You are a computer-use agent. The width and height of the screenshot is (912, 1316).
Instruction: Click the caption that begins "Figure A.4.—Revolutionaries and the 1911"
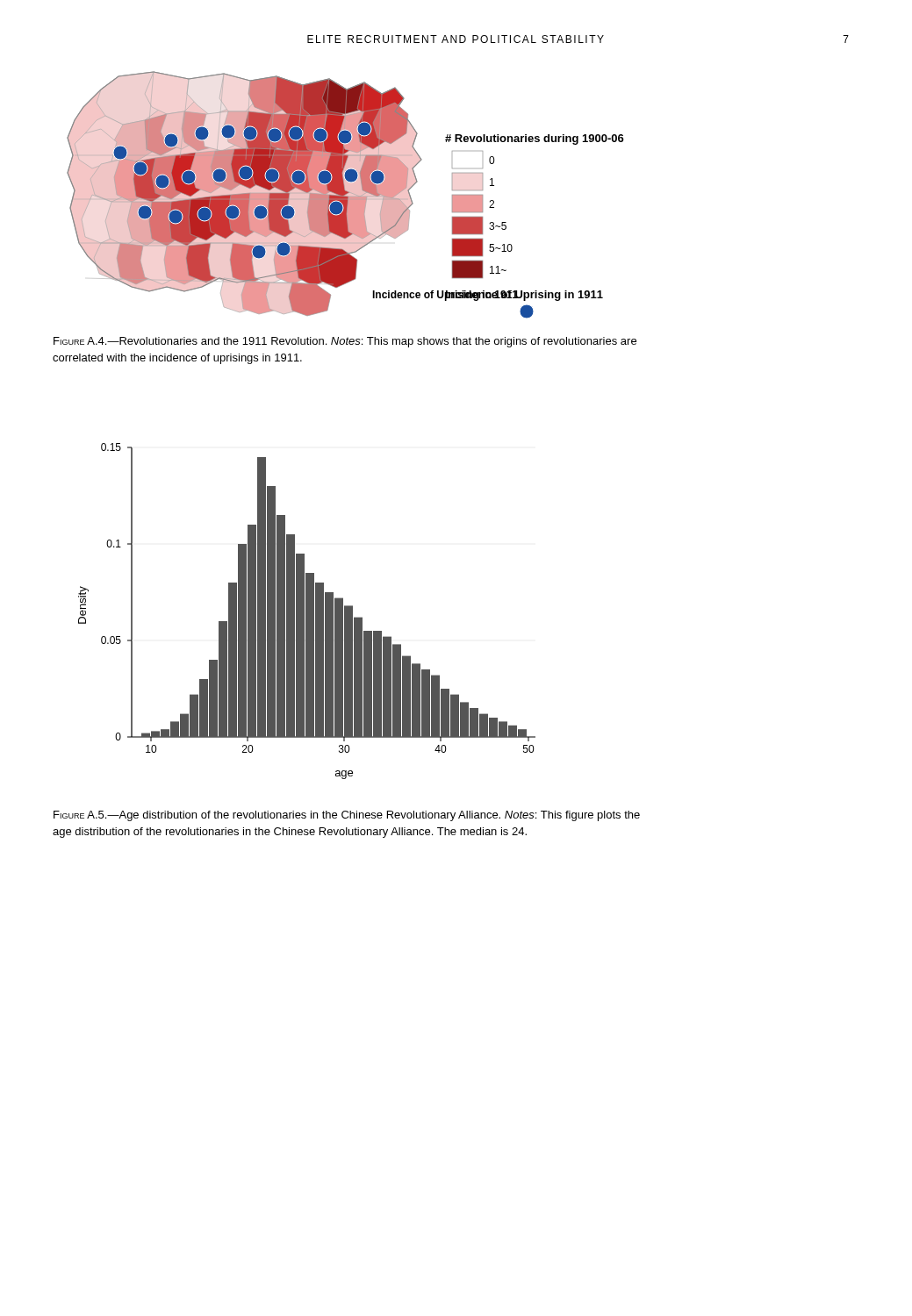[x=345, y=349]
